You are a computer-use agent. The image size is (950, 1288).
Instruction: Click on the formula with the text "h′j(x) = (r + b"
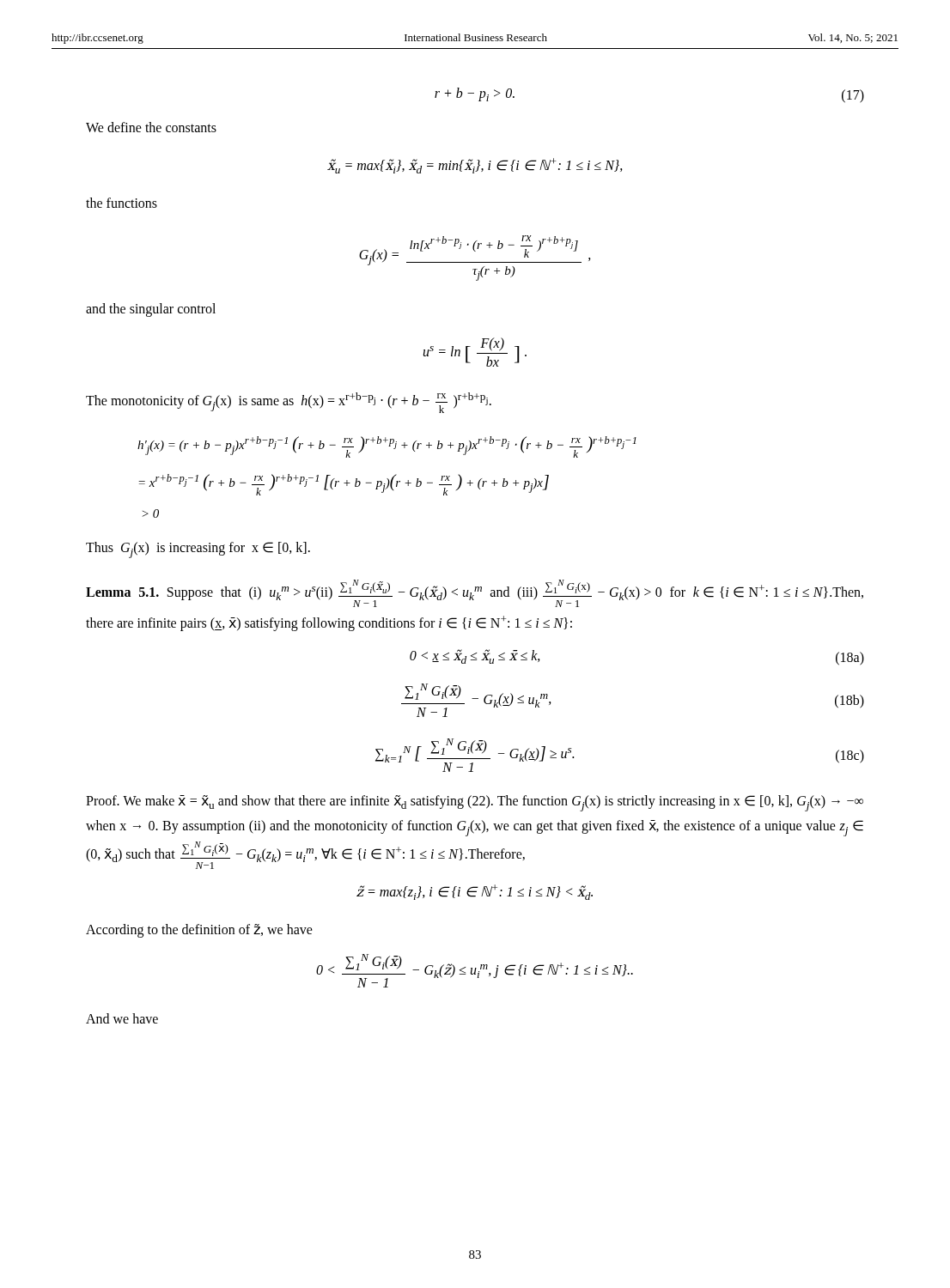[501, 476]
